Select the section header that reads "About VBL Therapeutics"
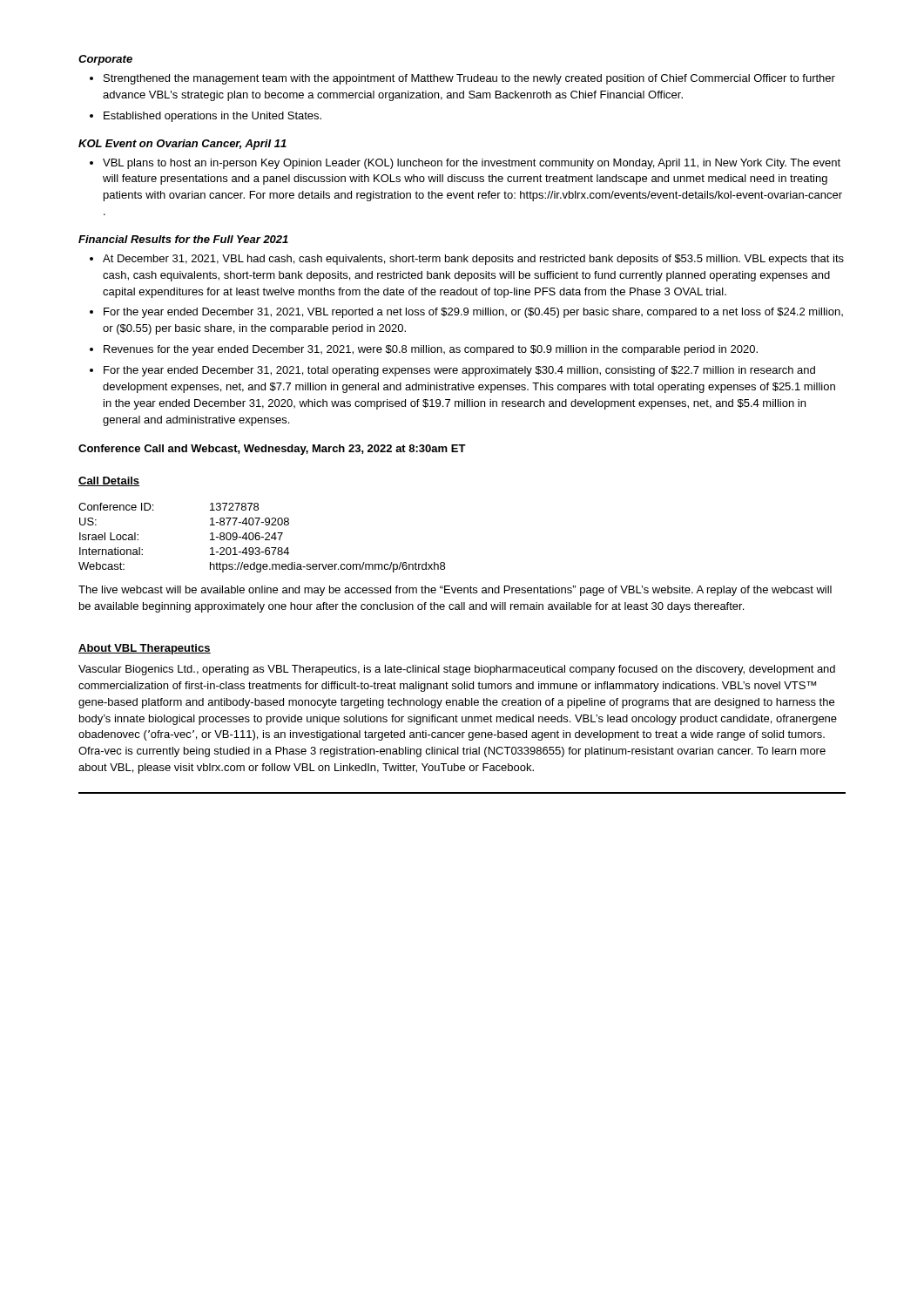 (x=144, y=648)
